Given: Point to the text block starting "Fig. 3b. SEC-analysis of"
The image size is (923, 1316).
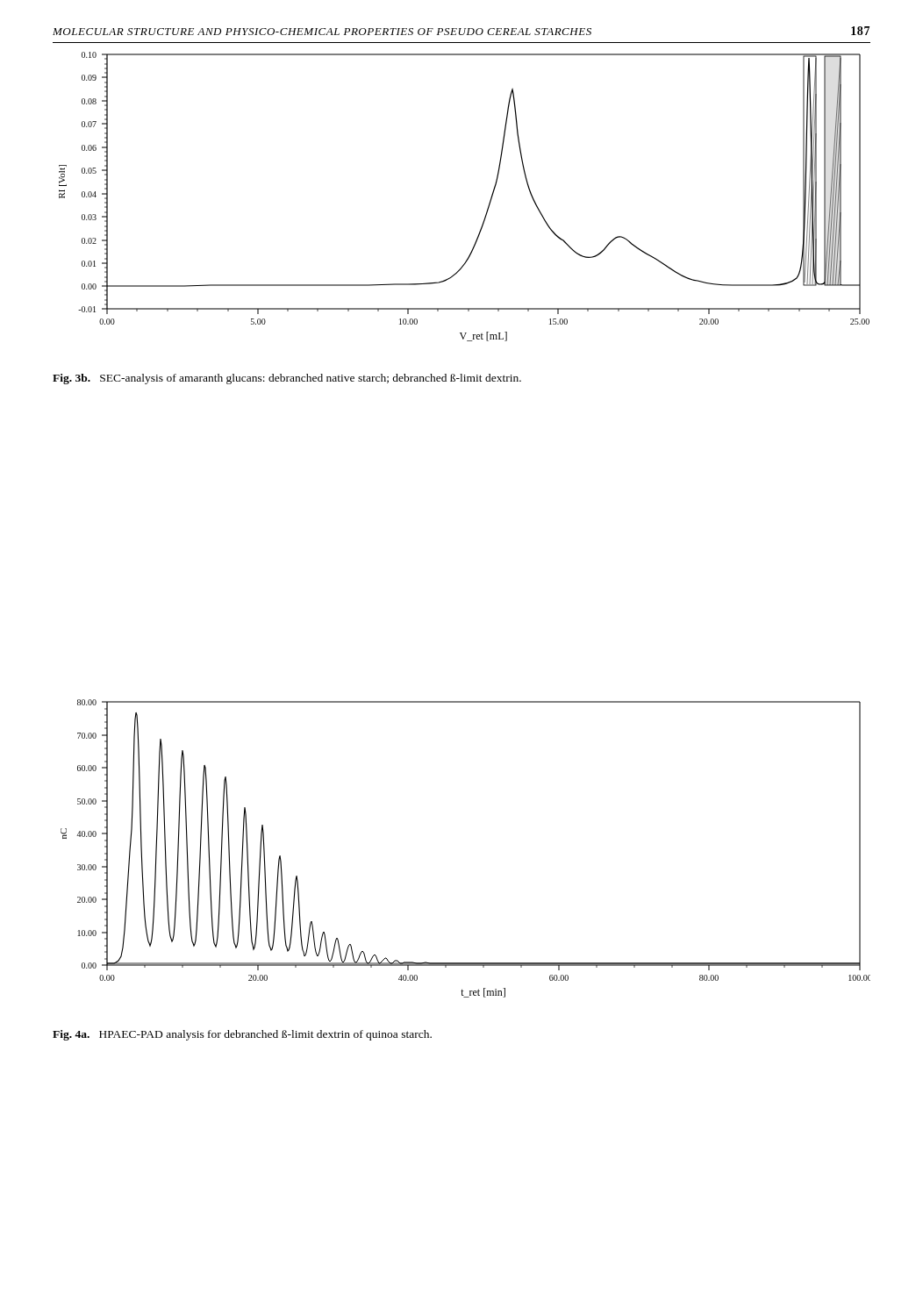Looking at the screenshot, I should 287,378.
